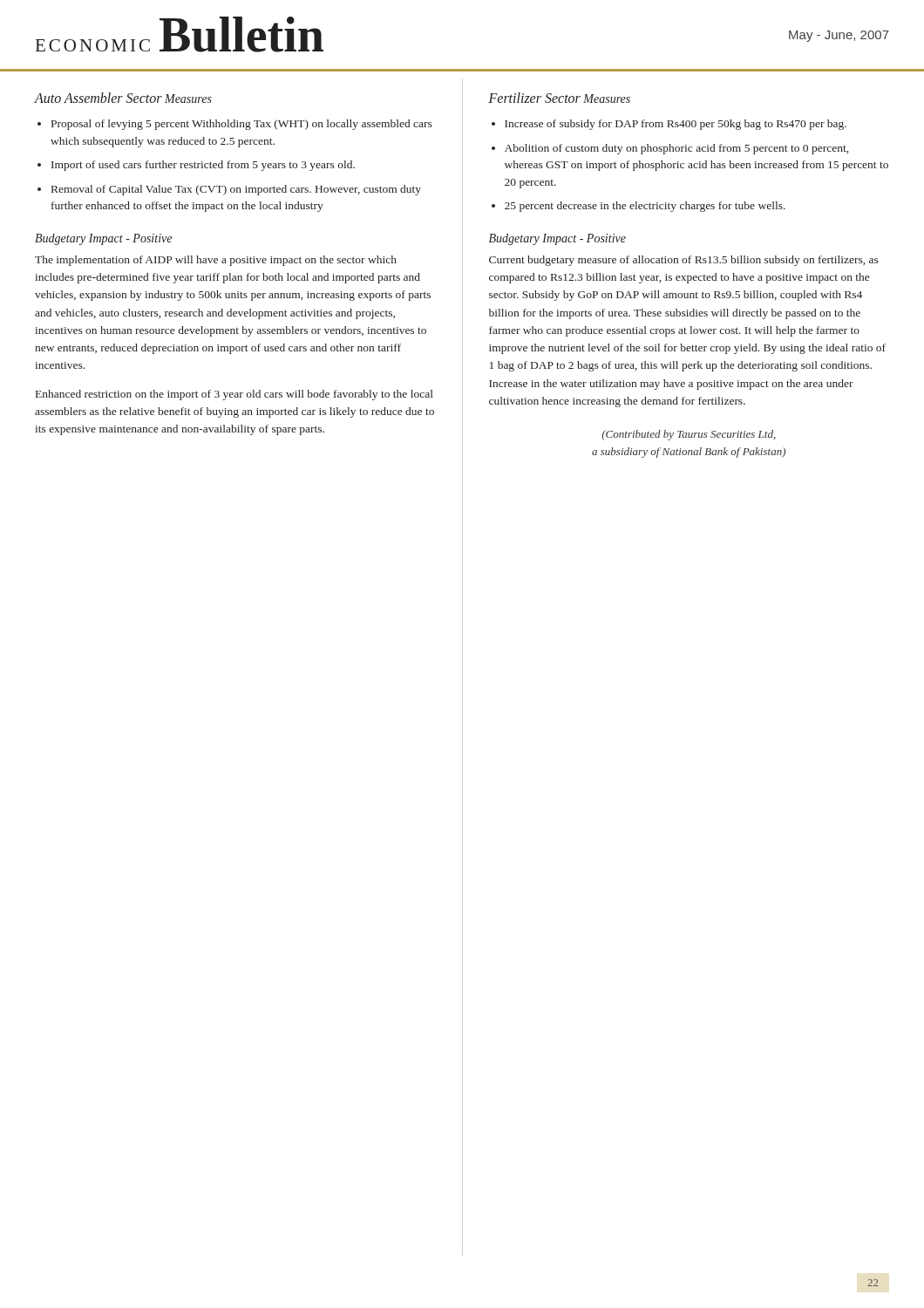Viewport: 924px width, 1308px height.
Task: Locate the list item containing "25 percent decrease in"
Action: [697, 206]
